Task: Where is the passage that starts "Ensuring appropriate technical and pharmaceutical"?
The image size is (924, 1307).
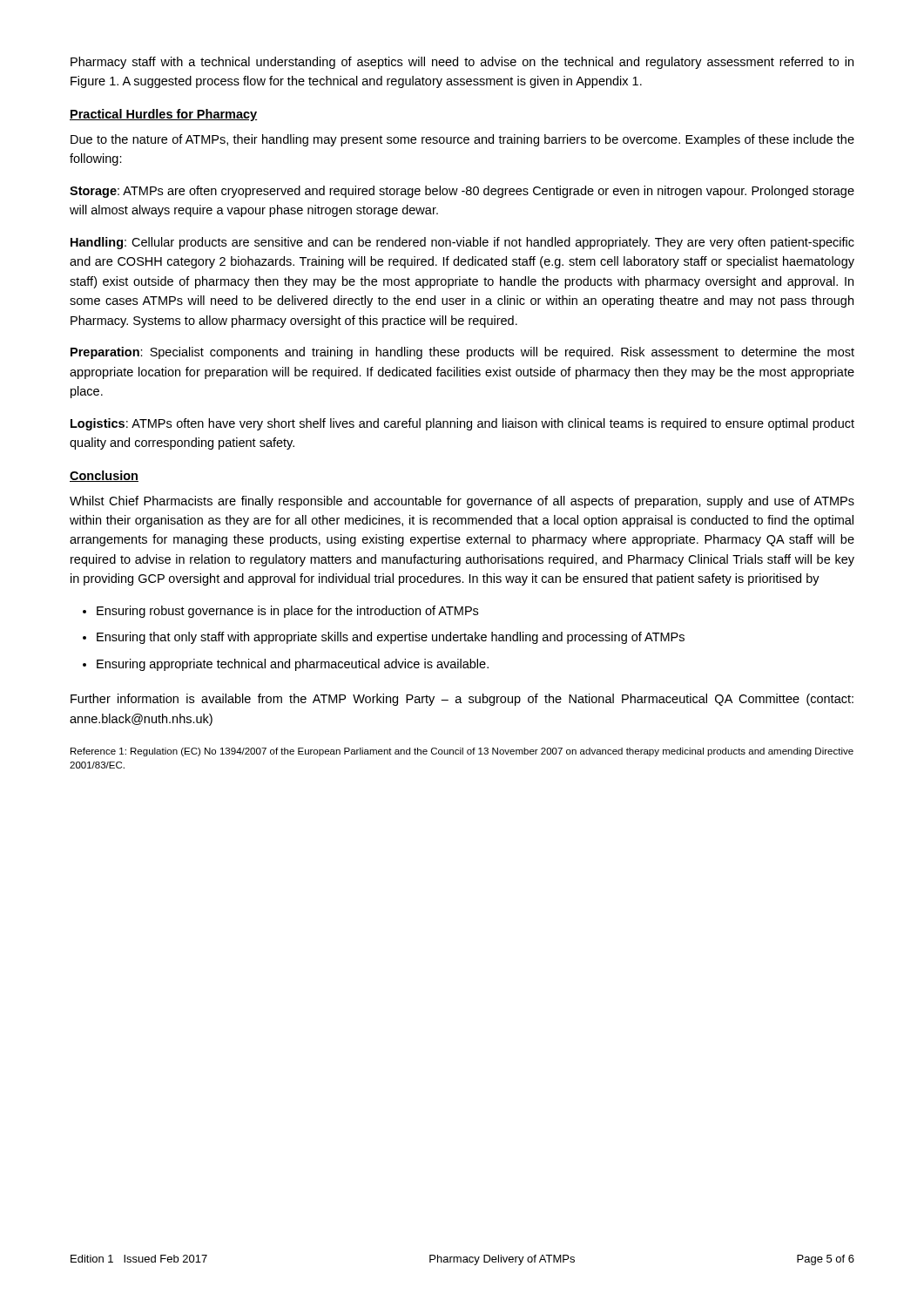Action: [x=293, y=664]
